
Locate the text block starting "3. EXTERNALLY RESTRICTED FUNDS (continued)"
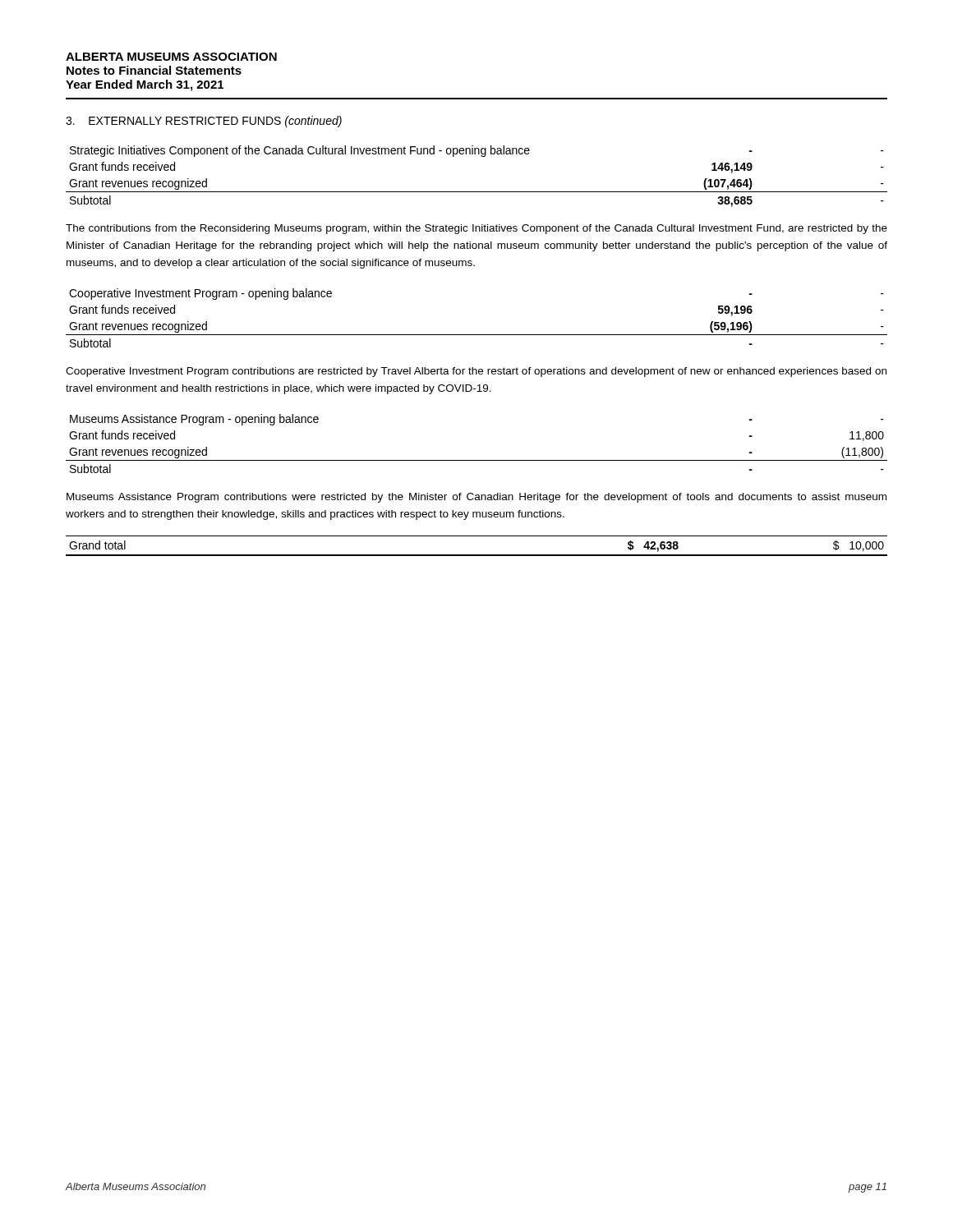pyautogui.click(x=204, y=121)
